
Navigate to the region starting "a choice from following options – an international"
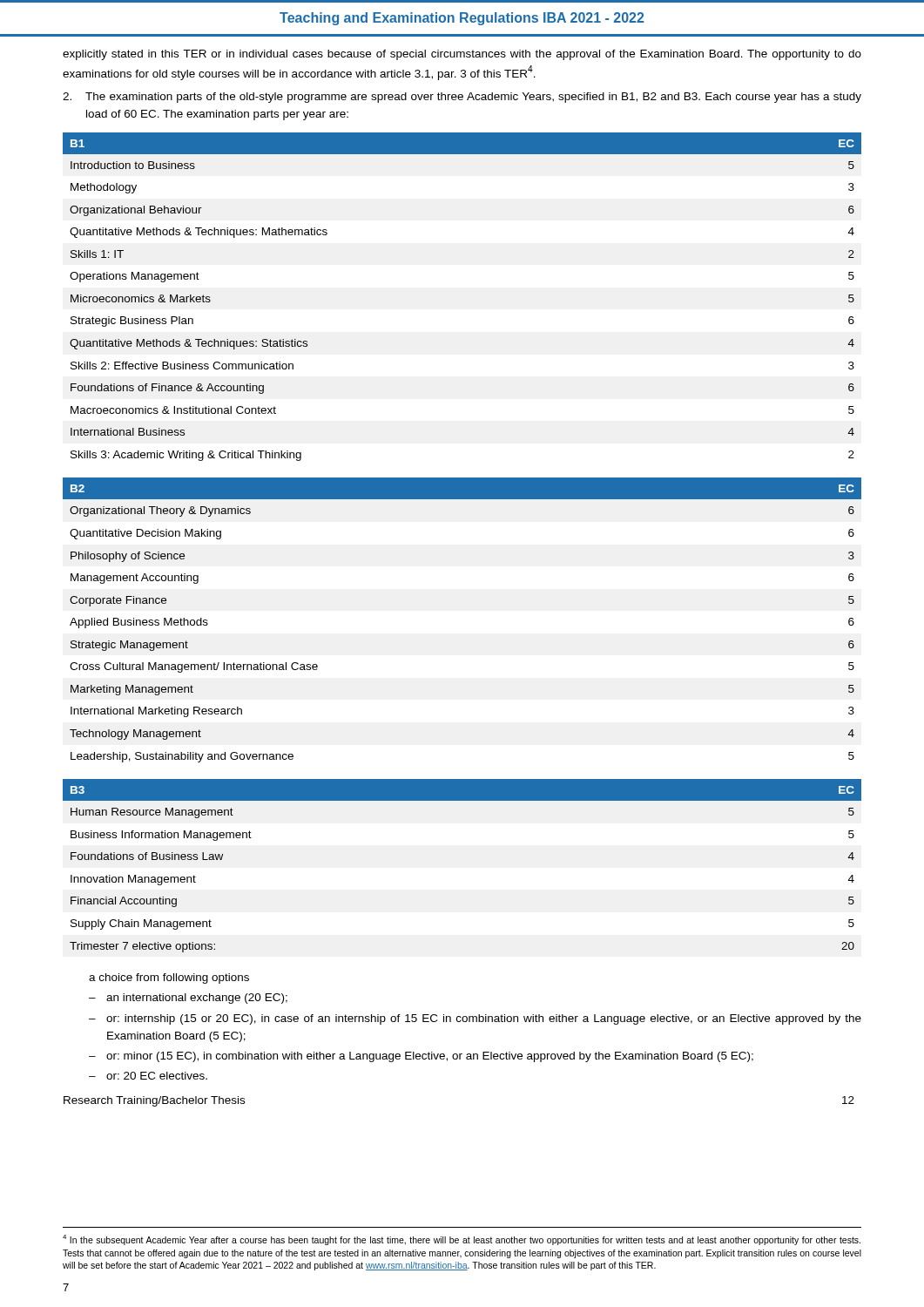point(169,979)
